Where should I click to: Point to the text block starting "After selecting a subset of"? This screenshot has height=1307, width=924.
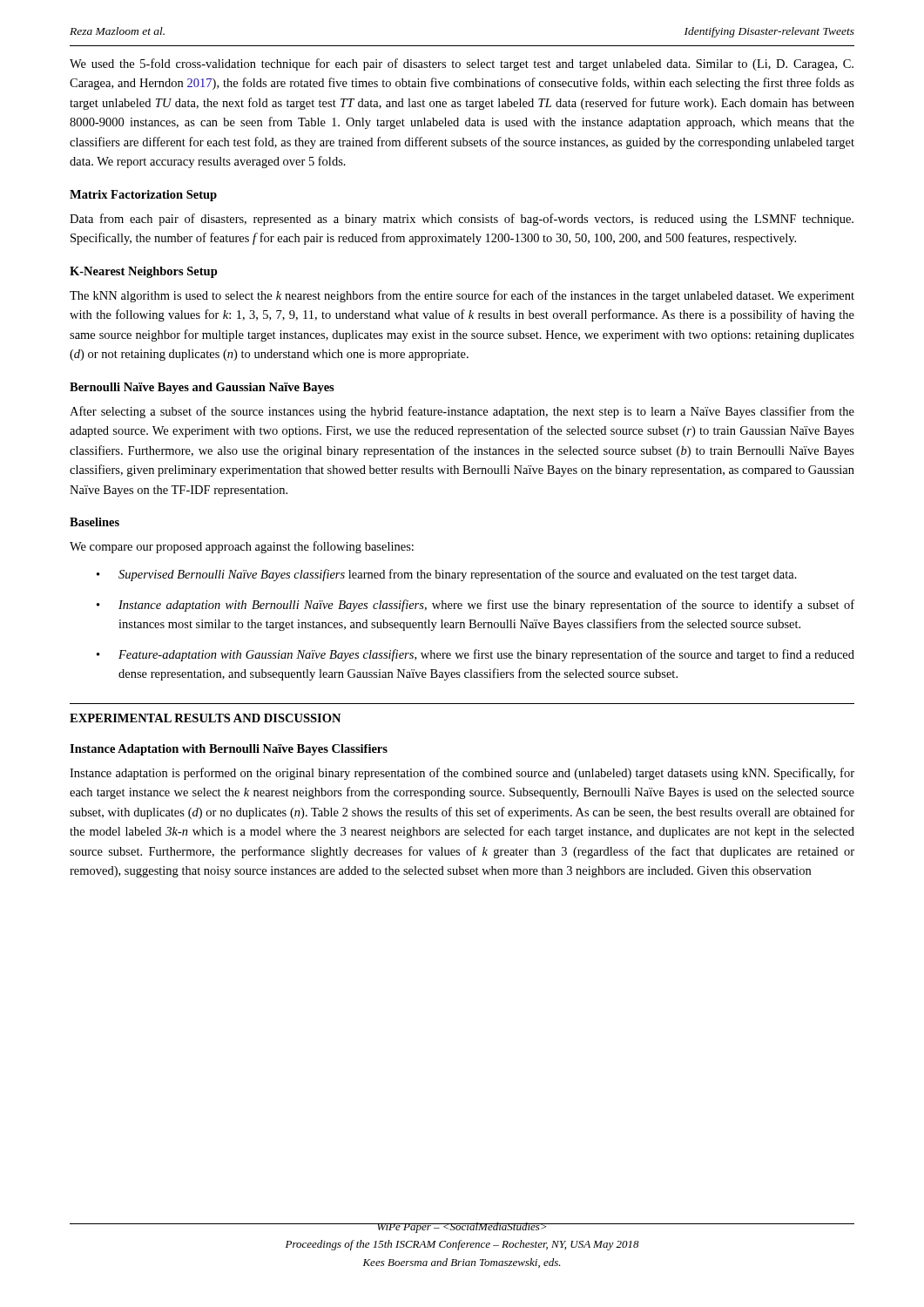(x=462, y=450)
